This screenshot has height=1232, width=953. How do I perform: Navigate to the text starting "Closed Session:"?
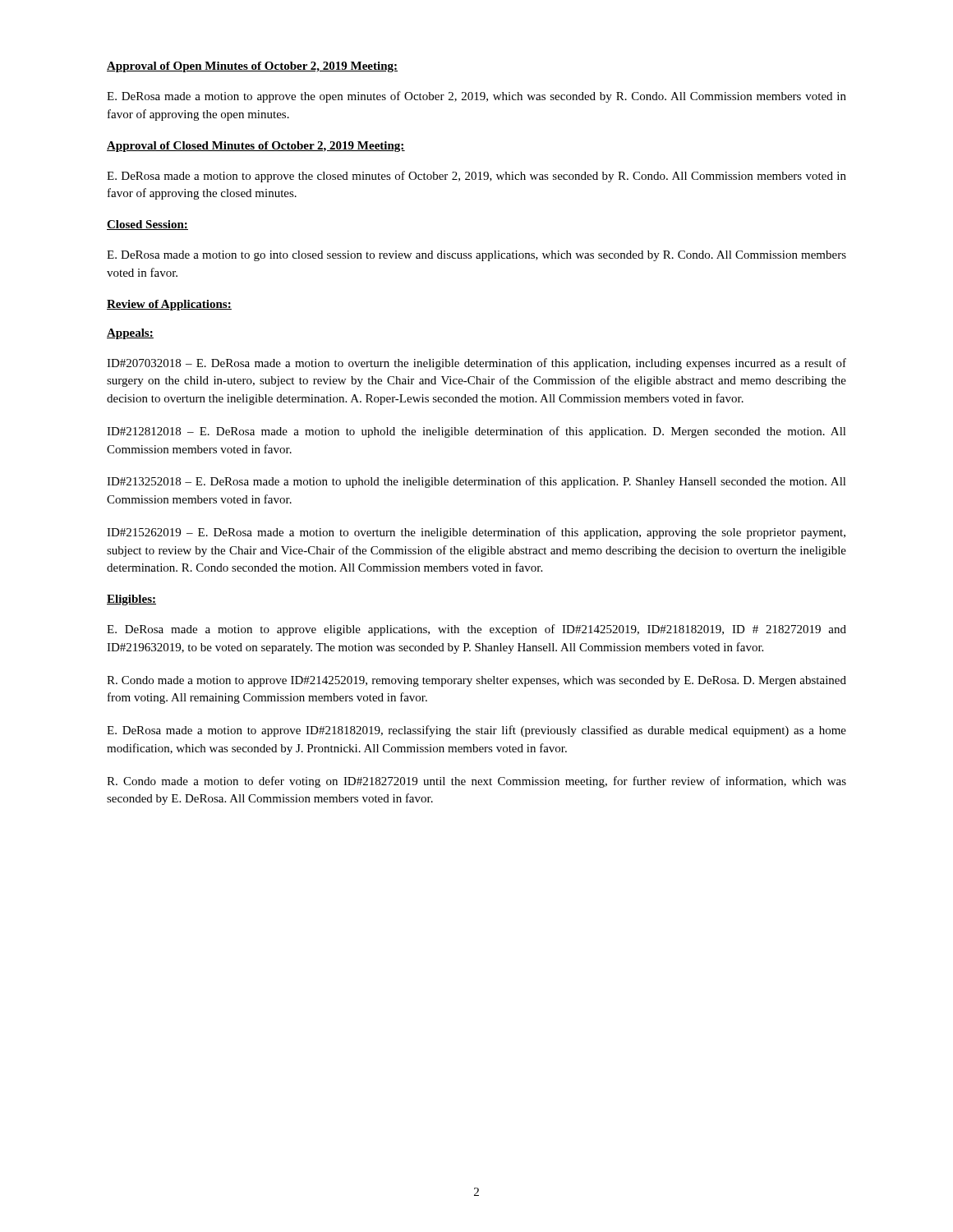tap(147, 224)
